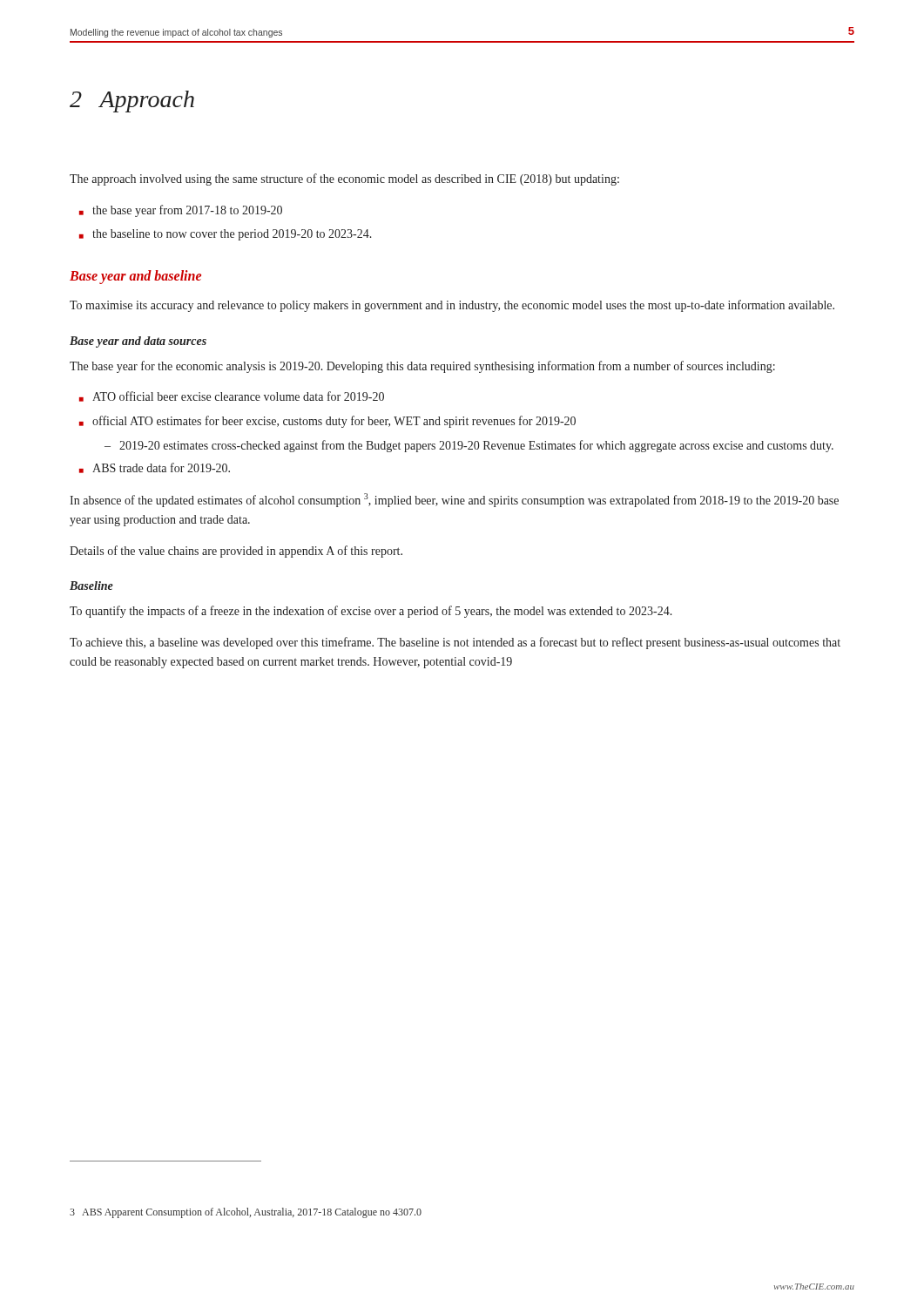
Task: Select the text block starting "■ ABS trade data for"
Action: [x=155, y=468]
